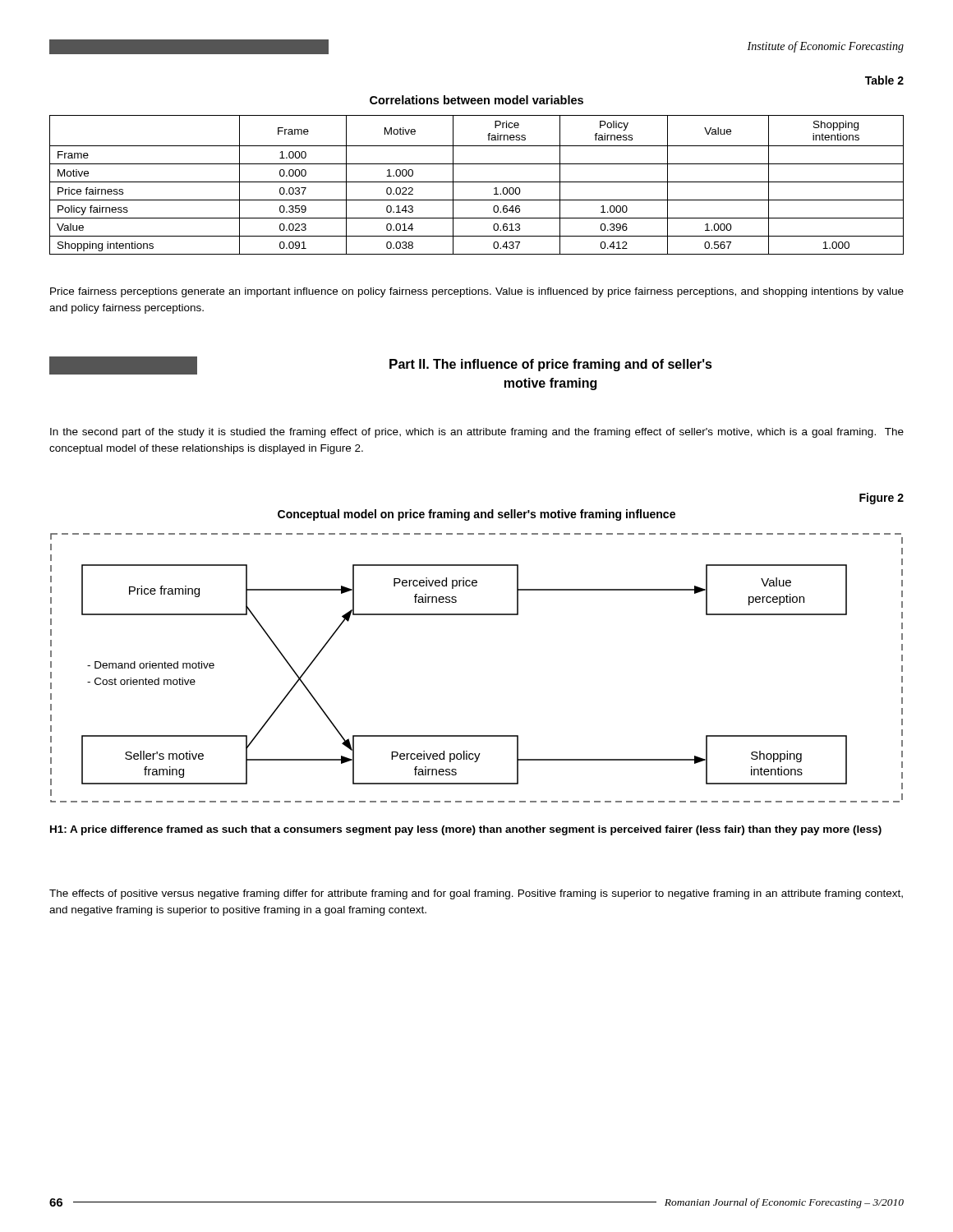Select the section header

(x=476, y=374)
